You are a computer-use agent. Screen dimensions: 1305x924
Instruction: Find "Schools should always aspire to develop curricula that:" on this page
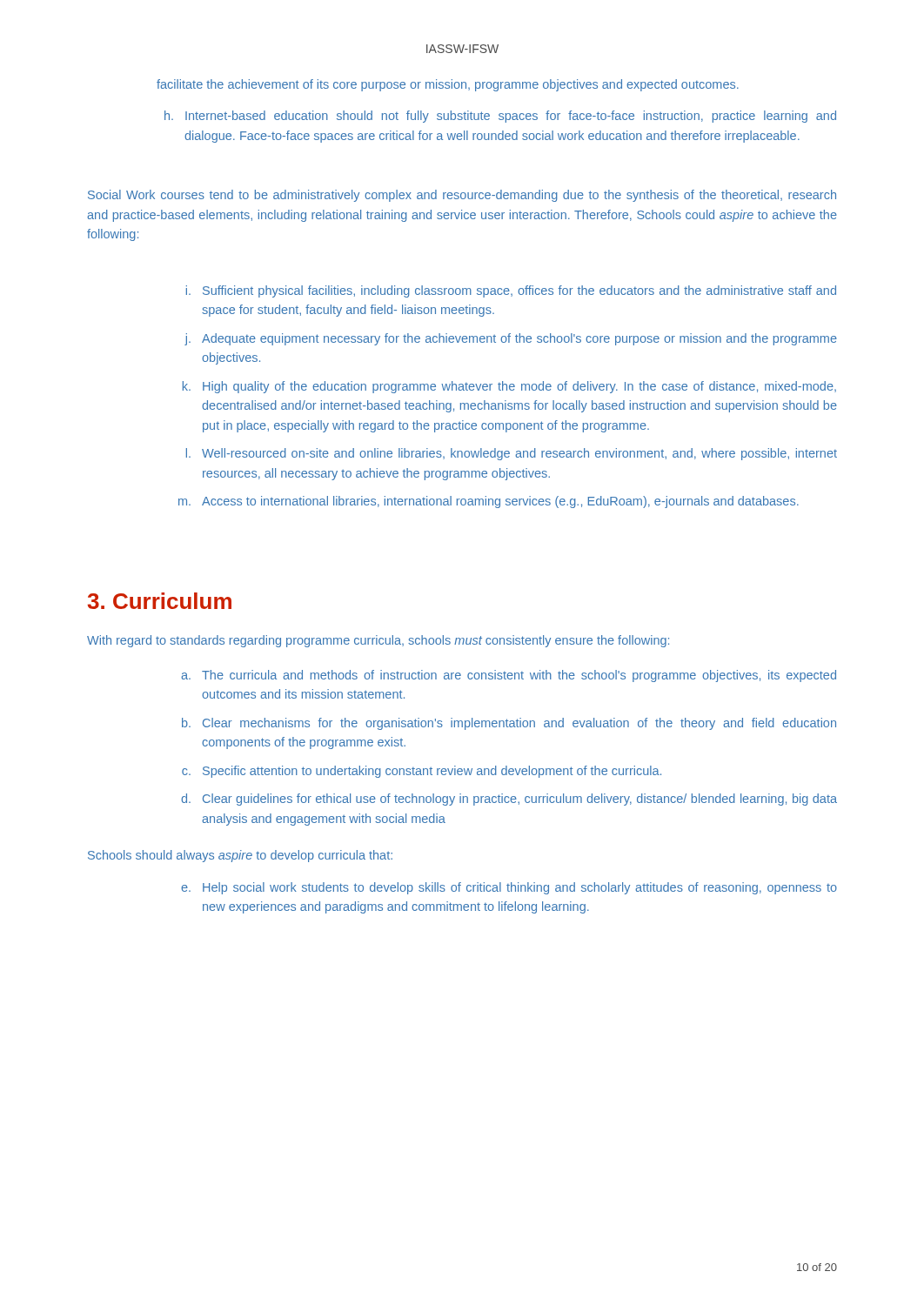240,855
